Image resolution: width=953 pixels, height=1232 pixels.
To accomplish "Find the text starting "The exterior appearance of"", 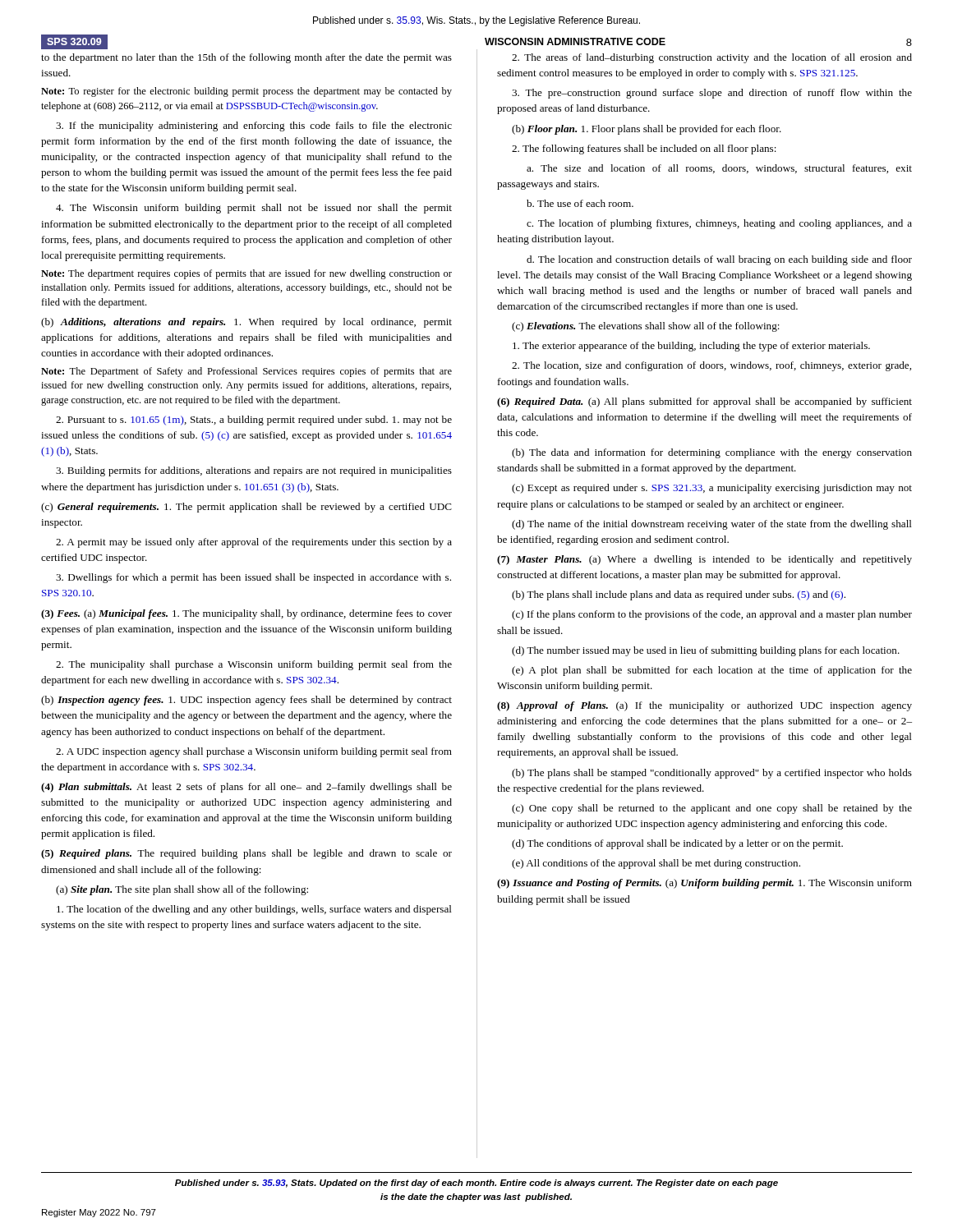I will [705, 346].
